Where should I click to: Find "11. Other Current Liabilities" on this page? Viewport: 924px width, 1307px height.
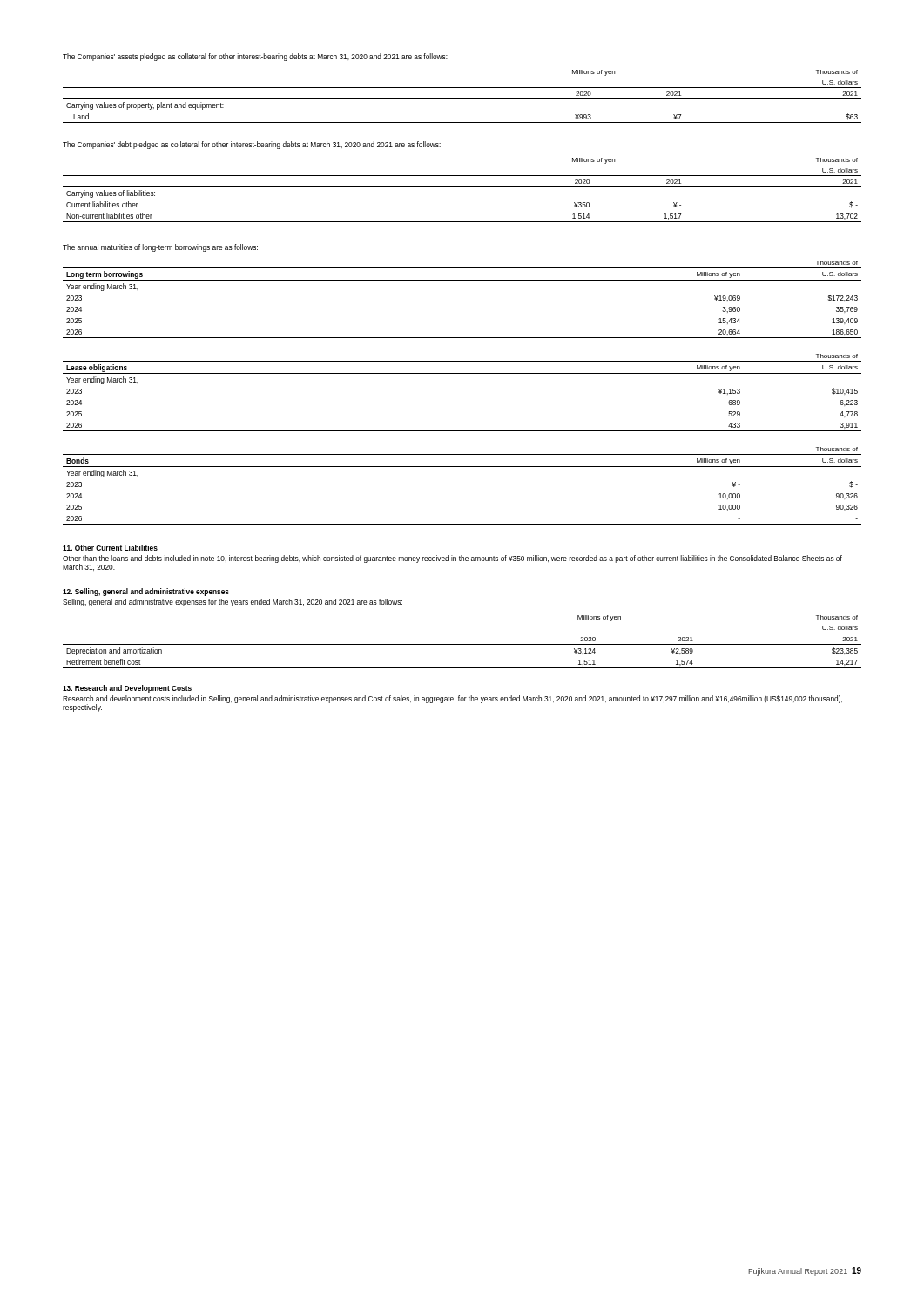(462, 548)
